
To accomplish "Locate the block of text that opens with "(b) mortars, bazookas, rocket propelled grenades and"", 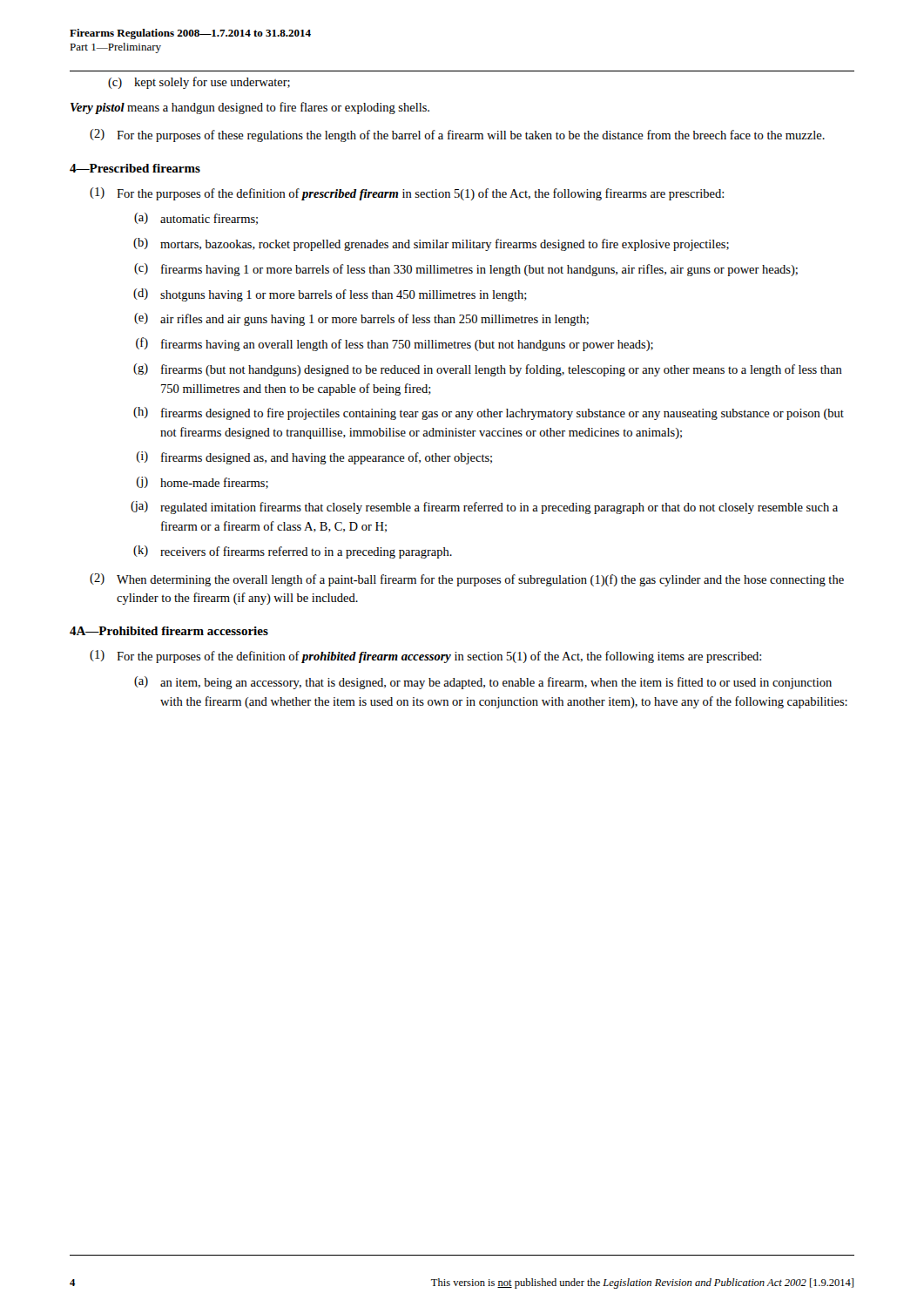I will (x=479, y=245).
